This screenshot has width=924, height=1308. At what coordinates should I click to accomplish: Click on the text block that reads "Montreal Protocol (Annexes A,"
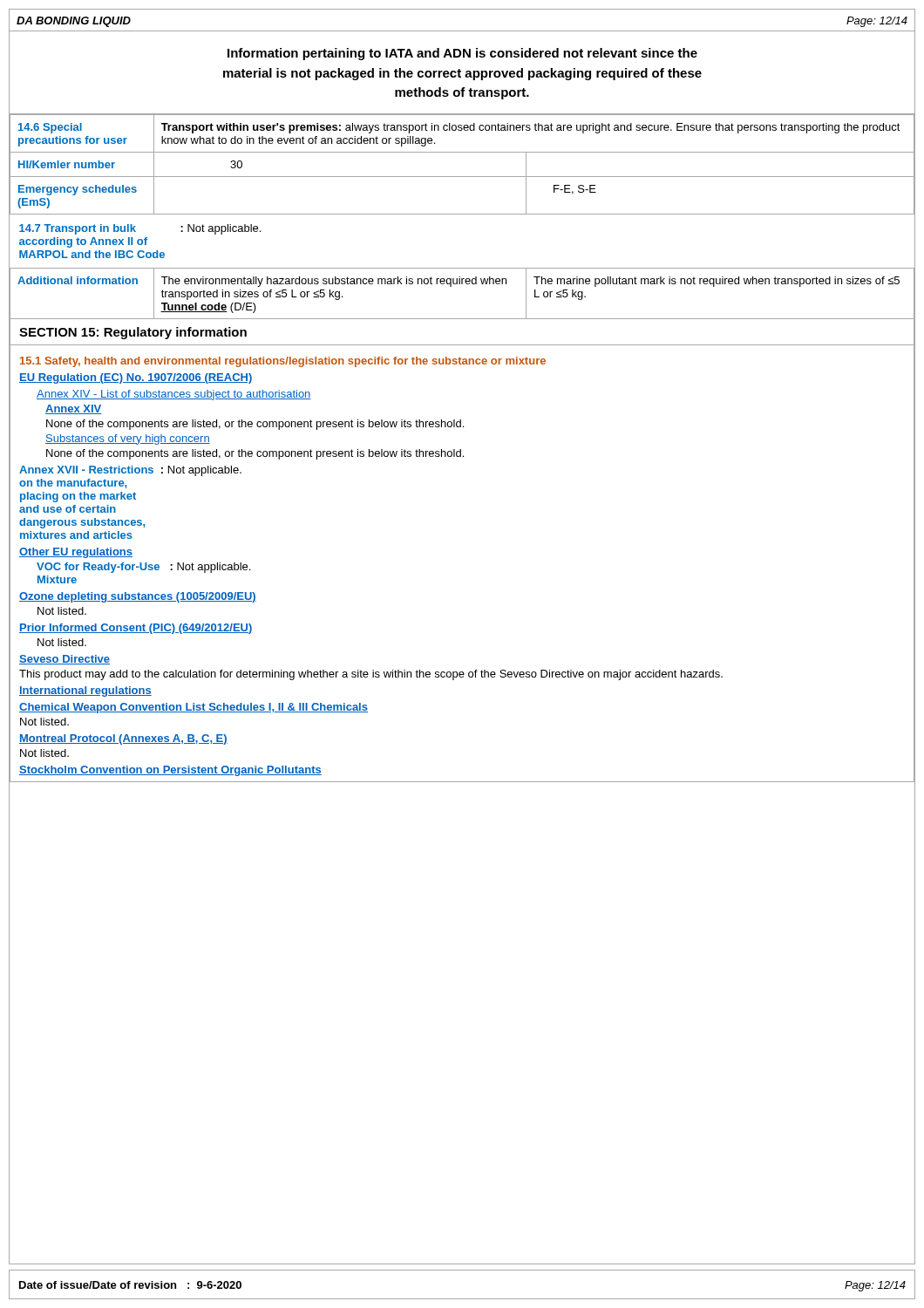pyautogui.click(x=123, y=738)
